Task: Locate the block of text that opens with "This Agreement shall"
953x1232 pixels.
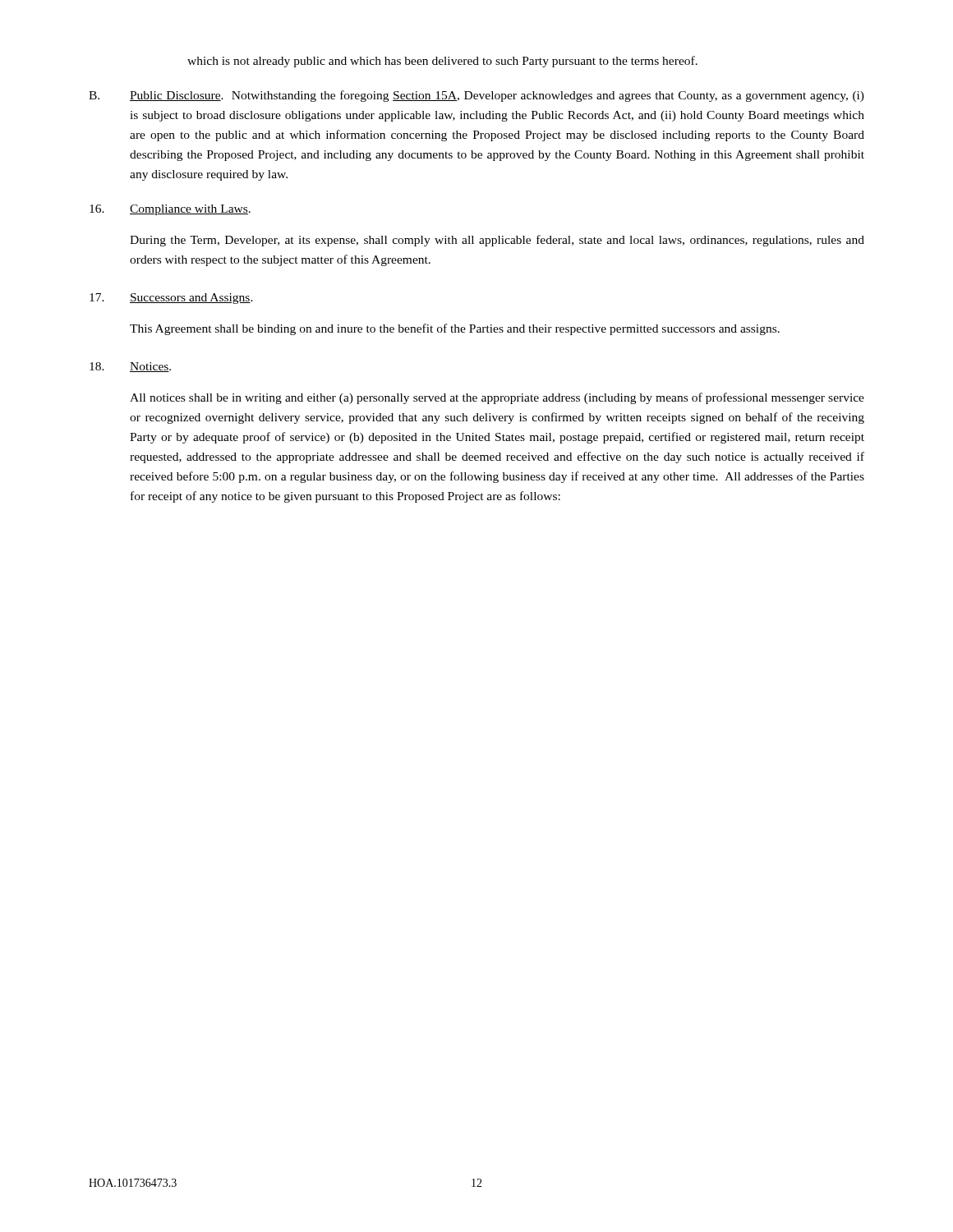Action: 455,328
